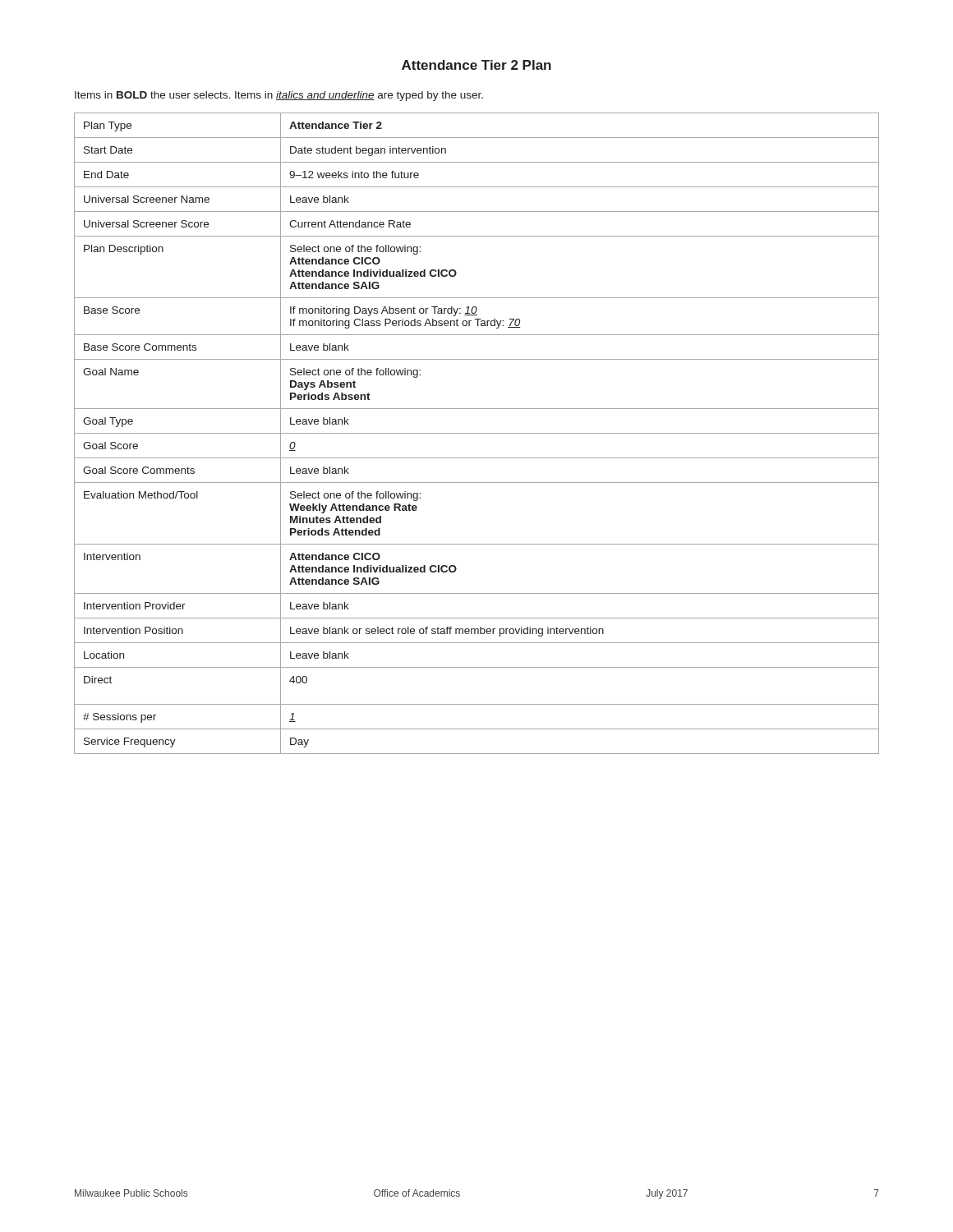This screenshot has width=953, height=1232.
Task: Find the text block starting "Items in BOLD the user selects. Items in"
Action: (x=279, y=95)
